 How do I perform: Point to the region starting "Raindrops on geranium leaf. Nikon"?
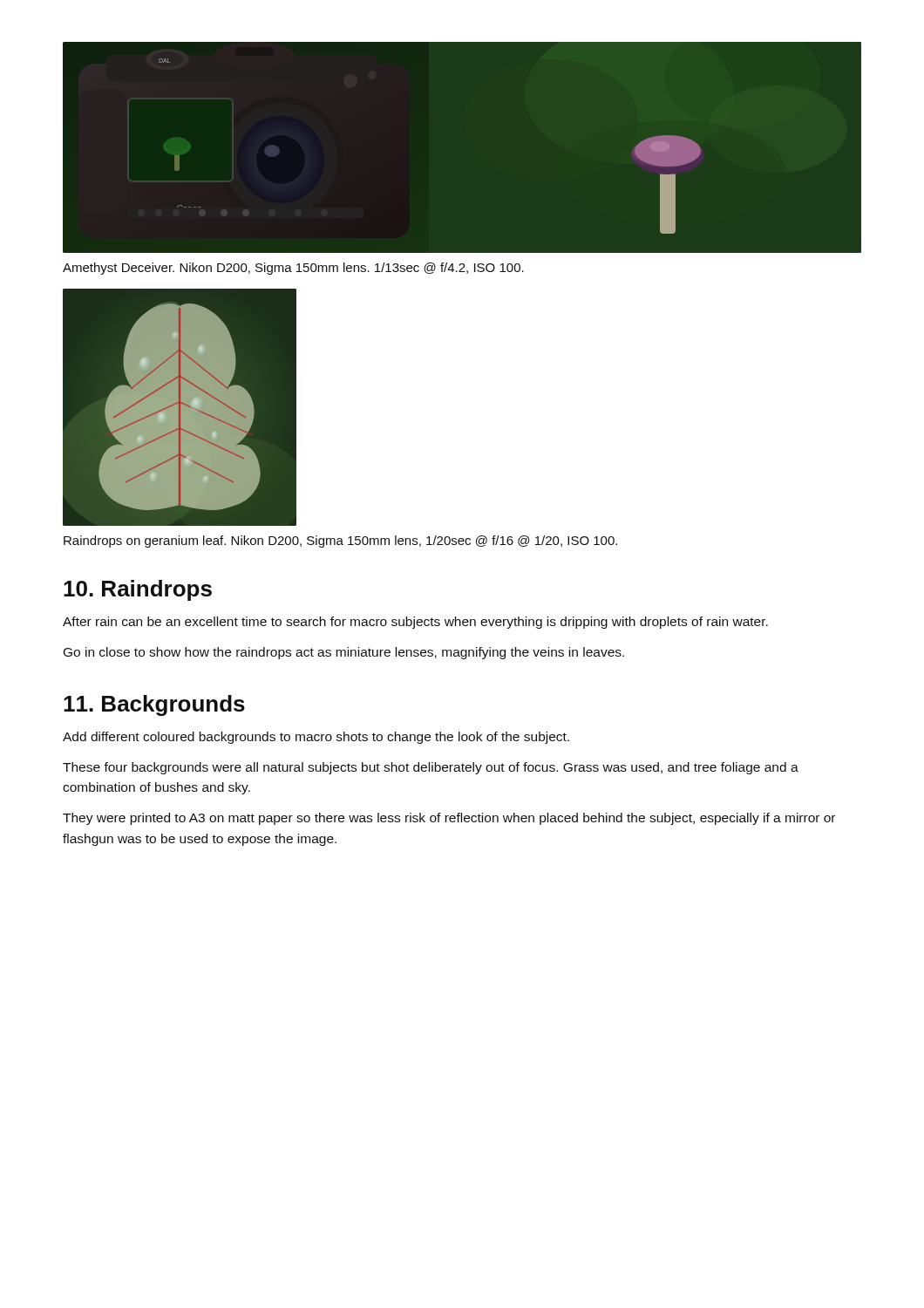[341, 540]
